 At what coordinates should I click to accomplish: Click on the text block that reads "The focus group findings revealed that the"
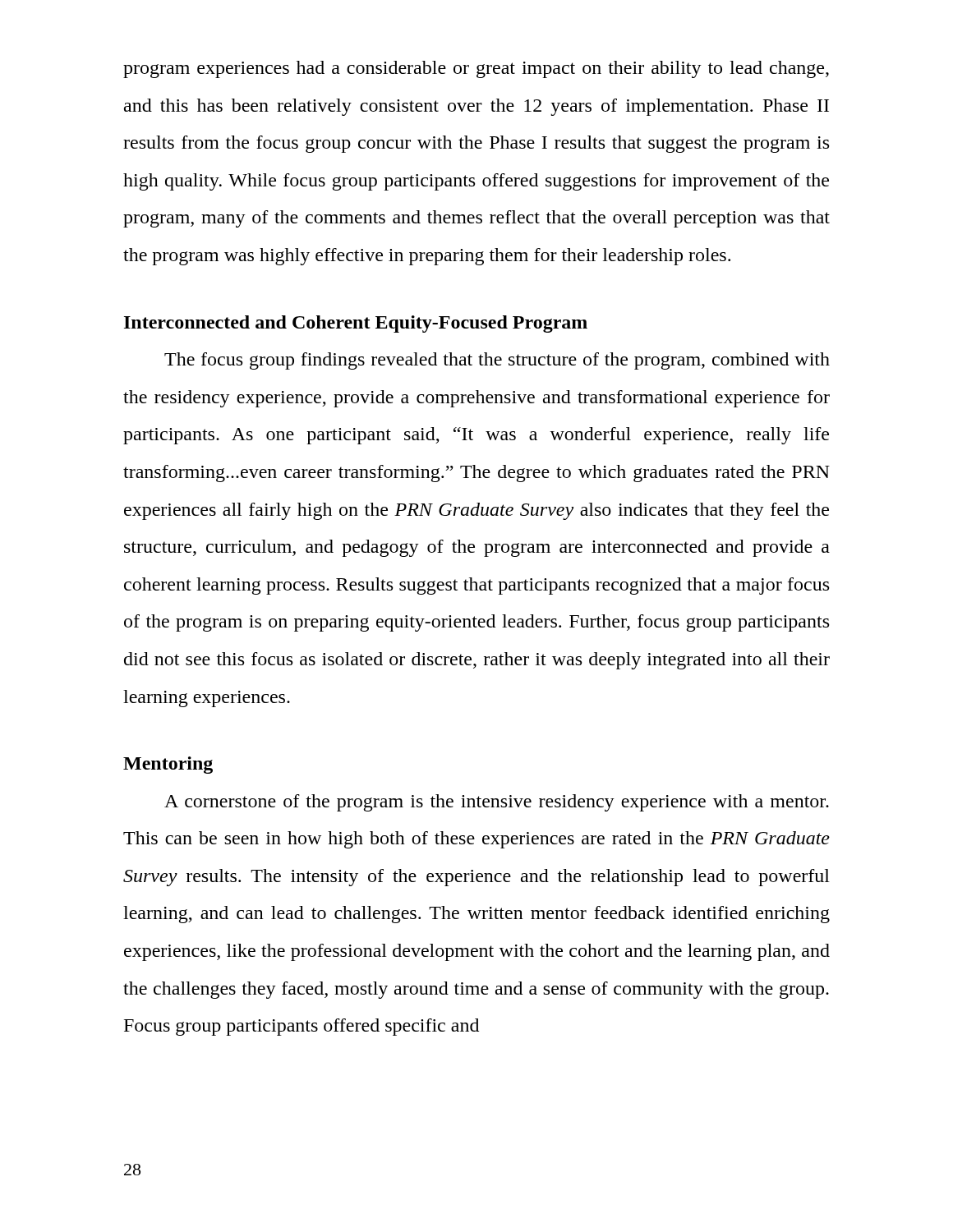point(497,361)
